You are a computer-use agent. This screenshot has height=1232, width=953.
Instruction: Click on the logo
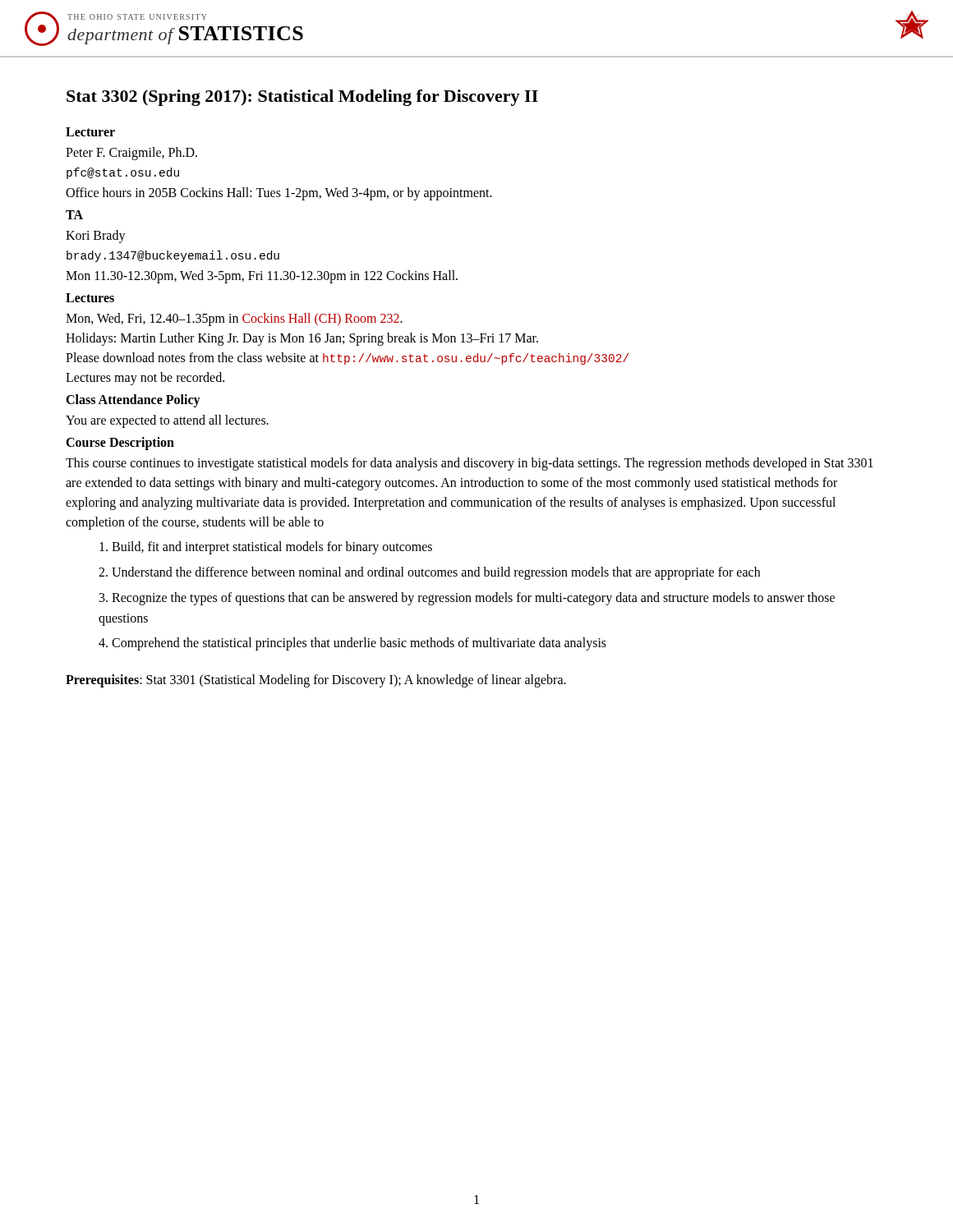click(x=476, y=29)
